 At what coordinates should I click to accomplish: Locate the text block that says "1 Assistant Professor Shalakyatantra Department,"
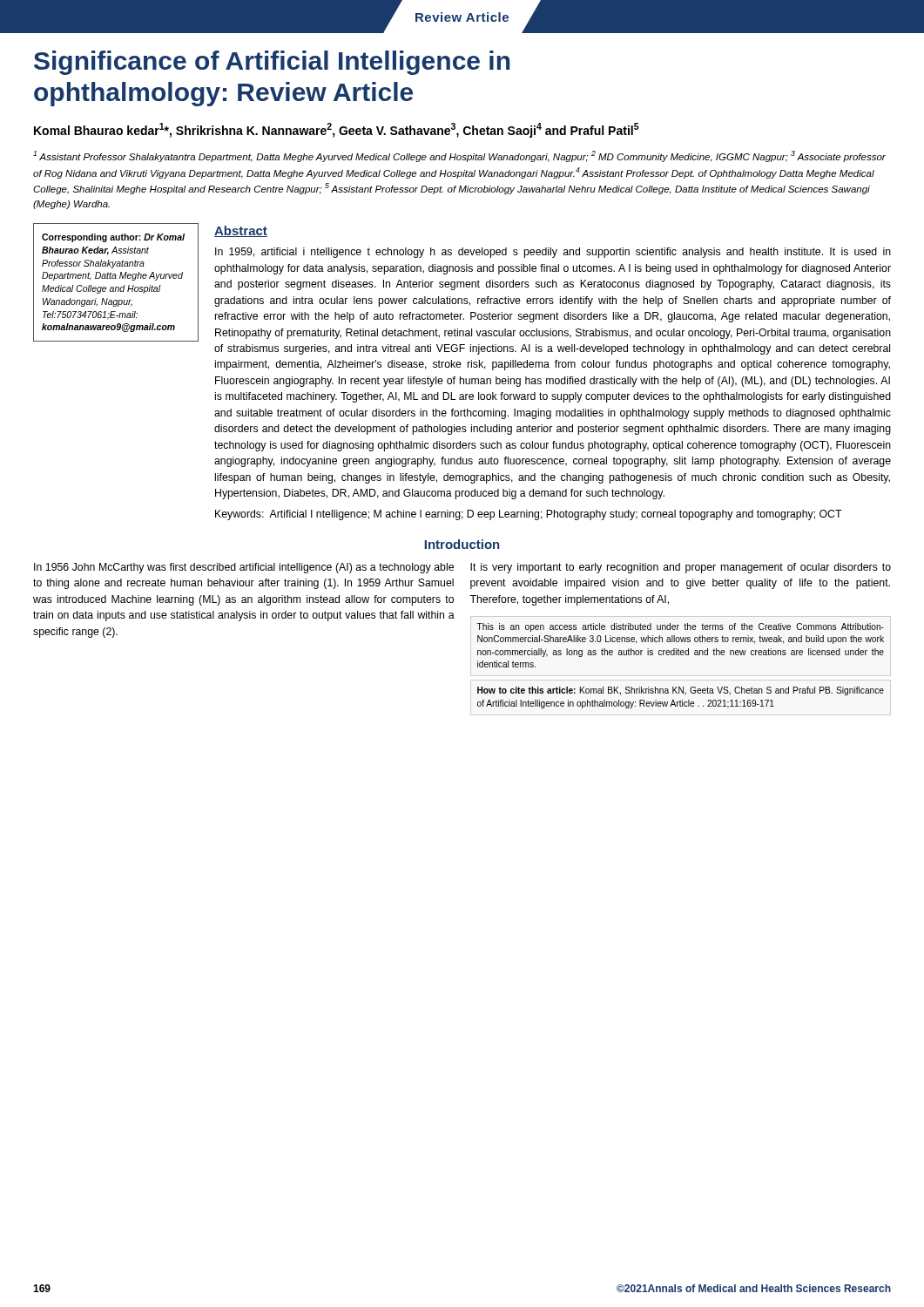pyautogui.click(x=459, y=179)
